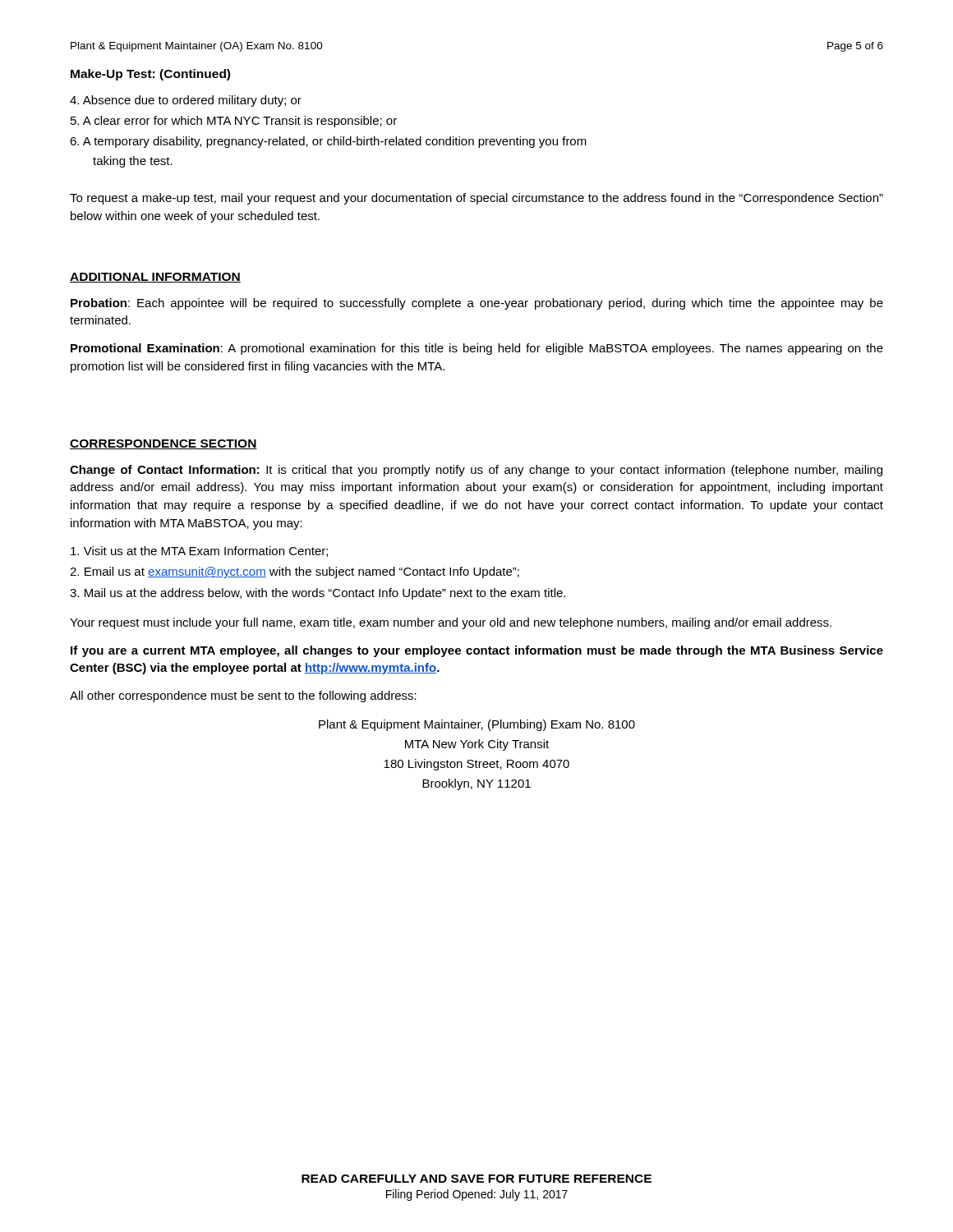Find the text block that says "If you are a current"
The width and height of the screenshot is (953, 1232).
pyautogui.click(x=476, y=659)
